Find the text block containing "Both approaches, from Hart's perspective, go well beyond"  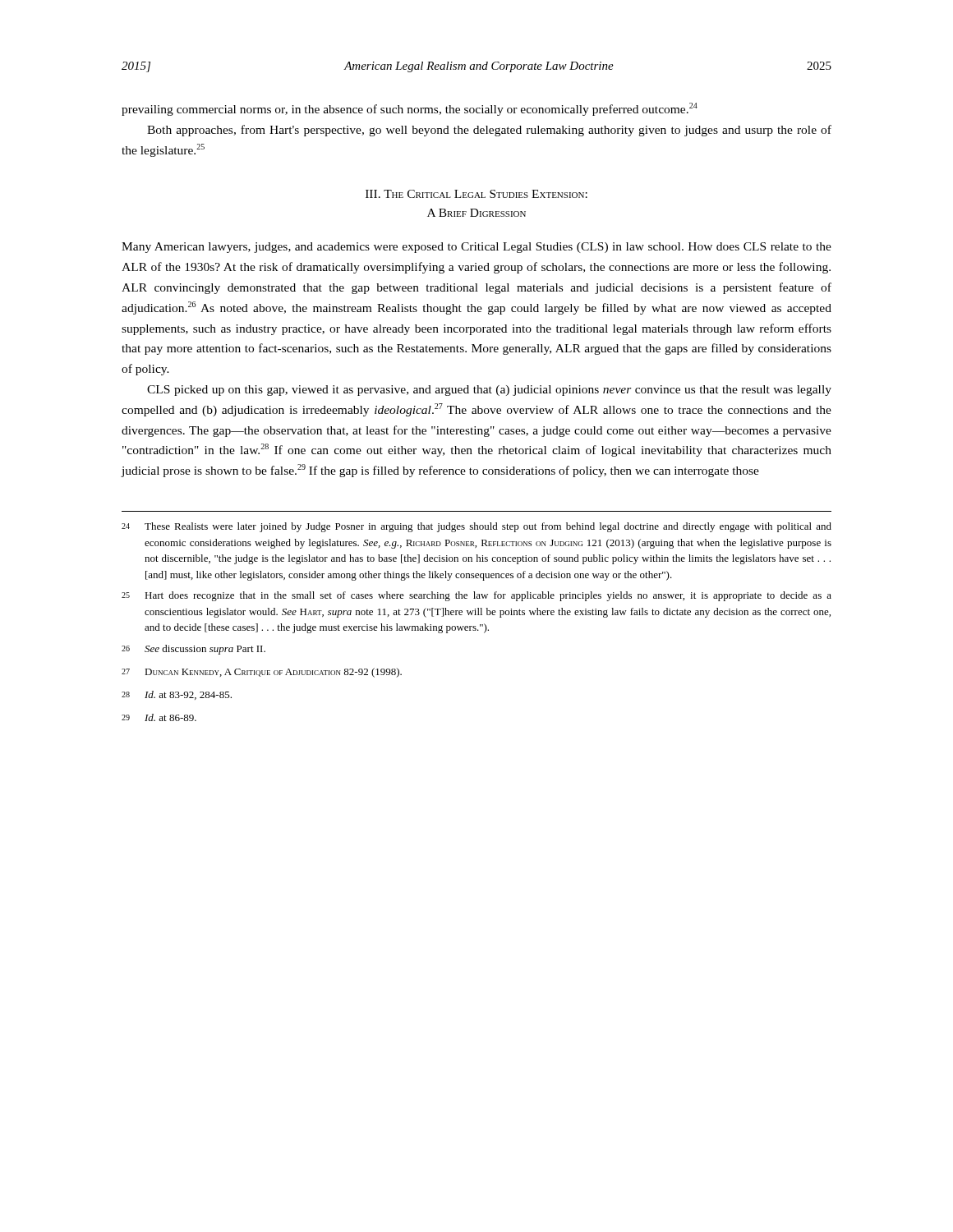476,140
